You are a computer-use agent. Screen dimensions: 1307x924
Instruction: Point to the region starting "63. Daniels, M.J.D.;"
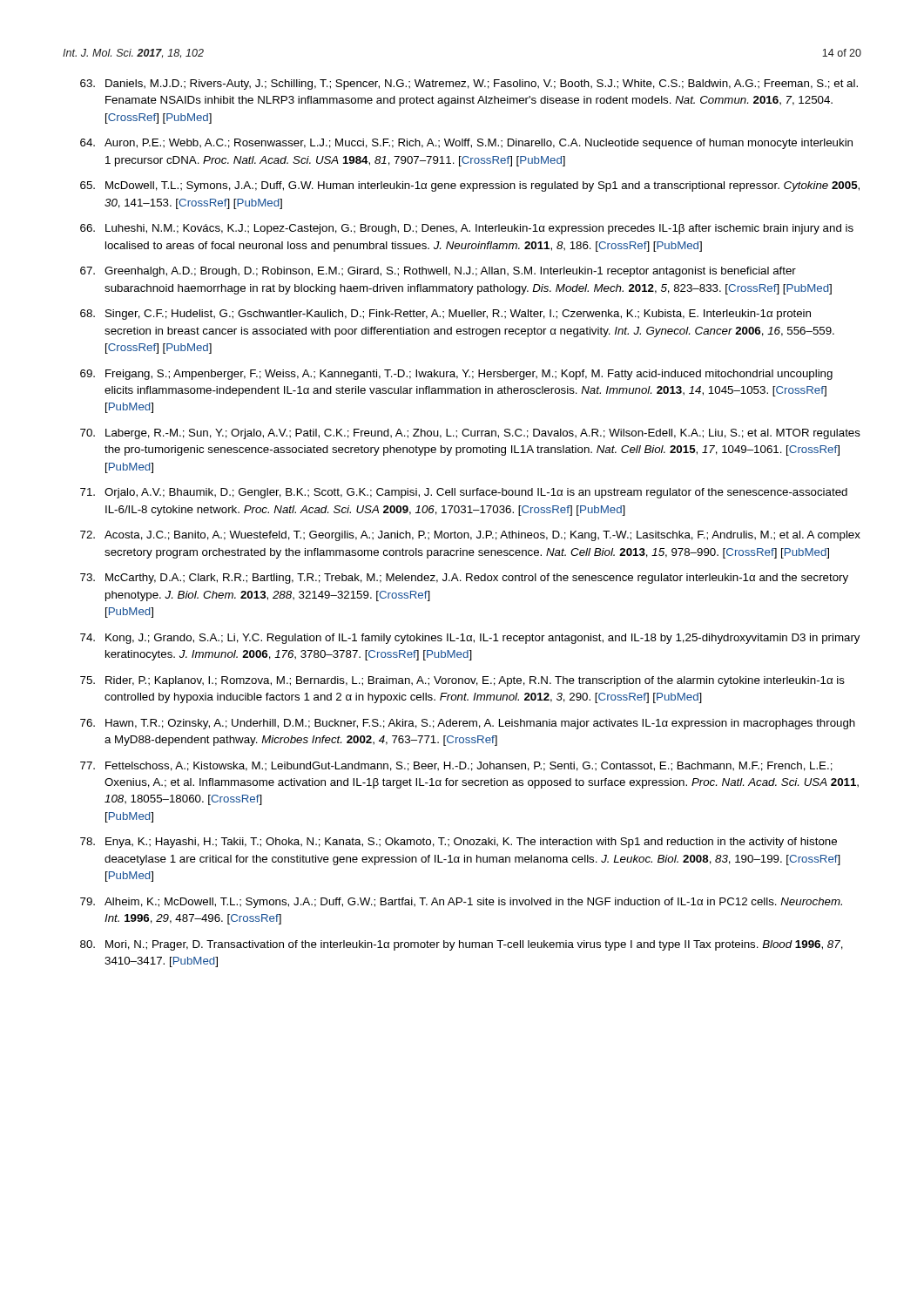[x=462, y=100]
